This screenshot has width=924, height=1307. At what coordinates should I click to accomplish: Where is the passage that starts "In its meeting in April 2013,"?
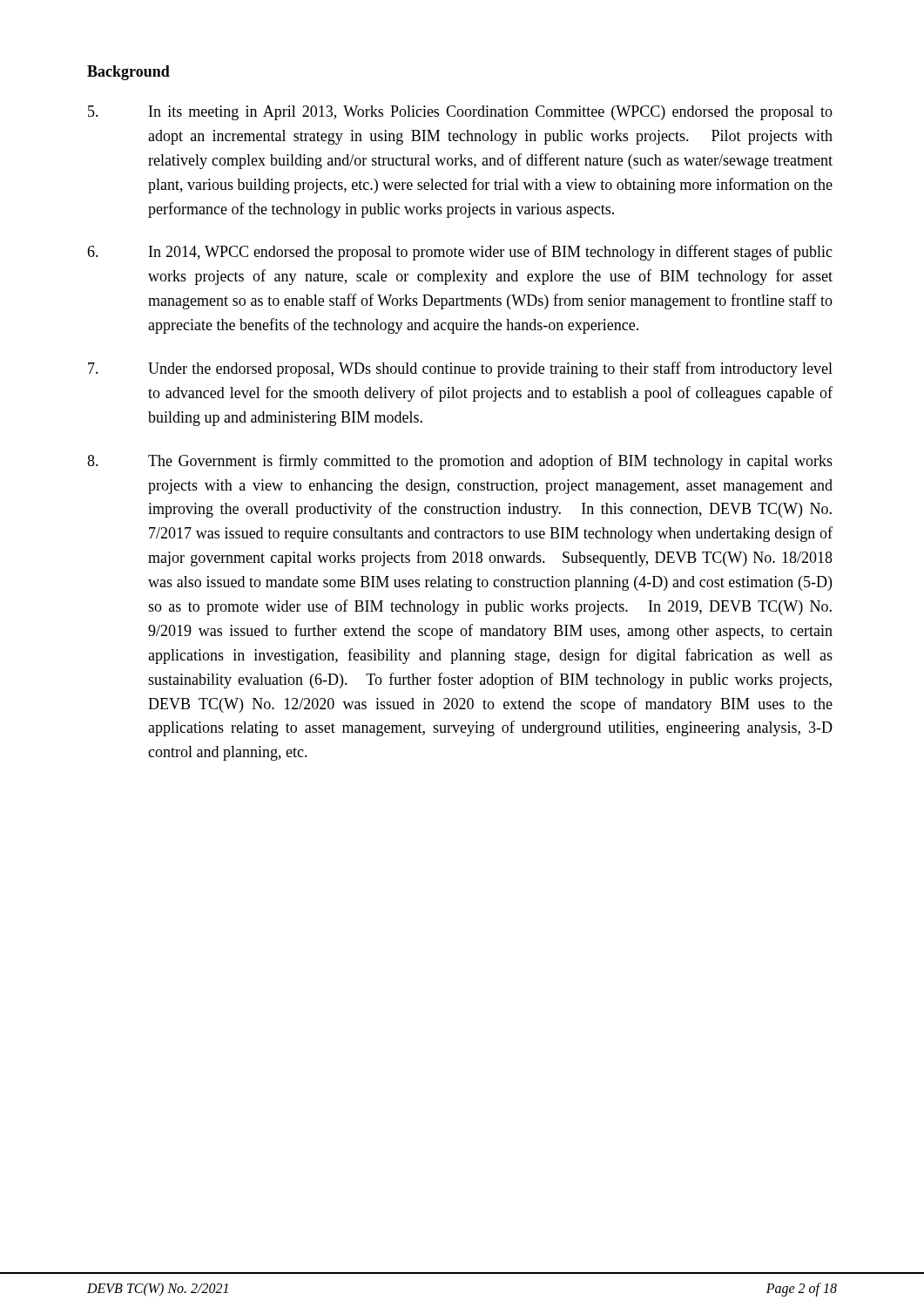(x=460, y=161)
